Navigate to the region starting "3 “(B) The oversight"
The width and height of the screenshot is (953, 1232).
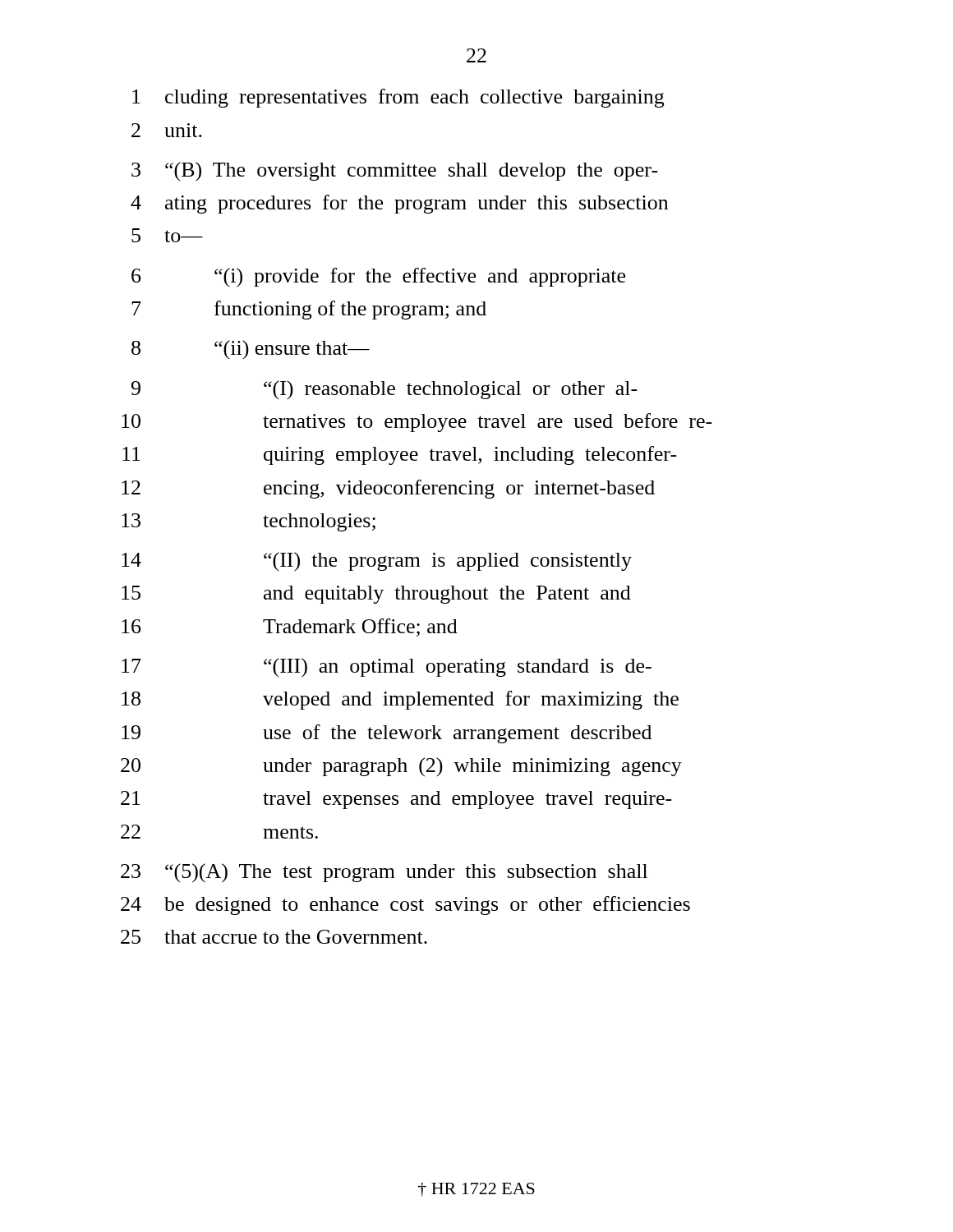(485, 170)
